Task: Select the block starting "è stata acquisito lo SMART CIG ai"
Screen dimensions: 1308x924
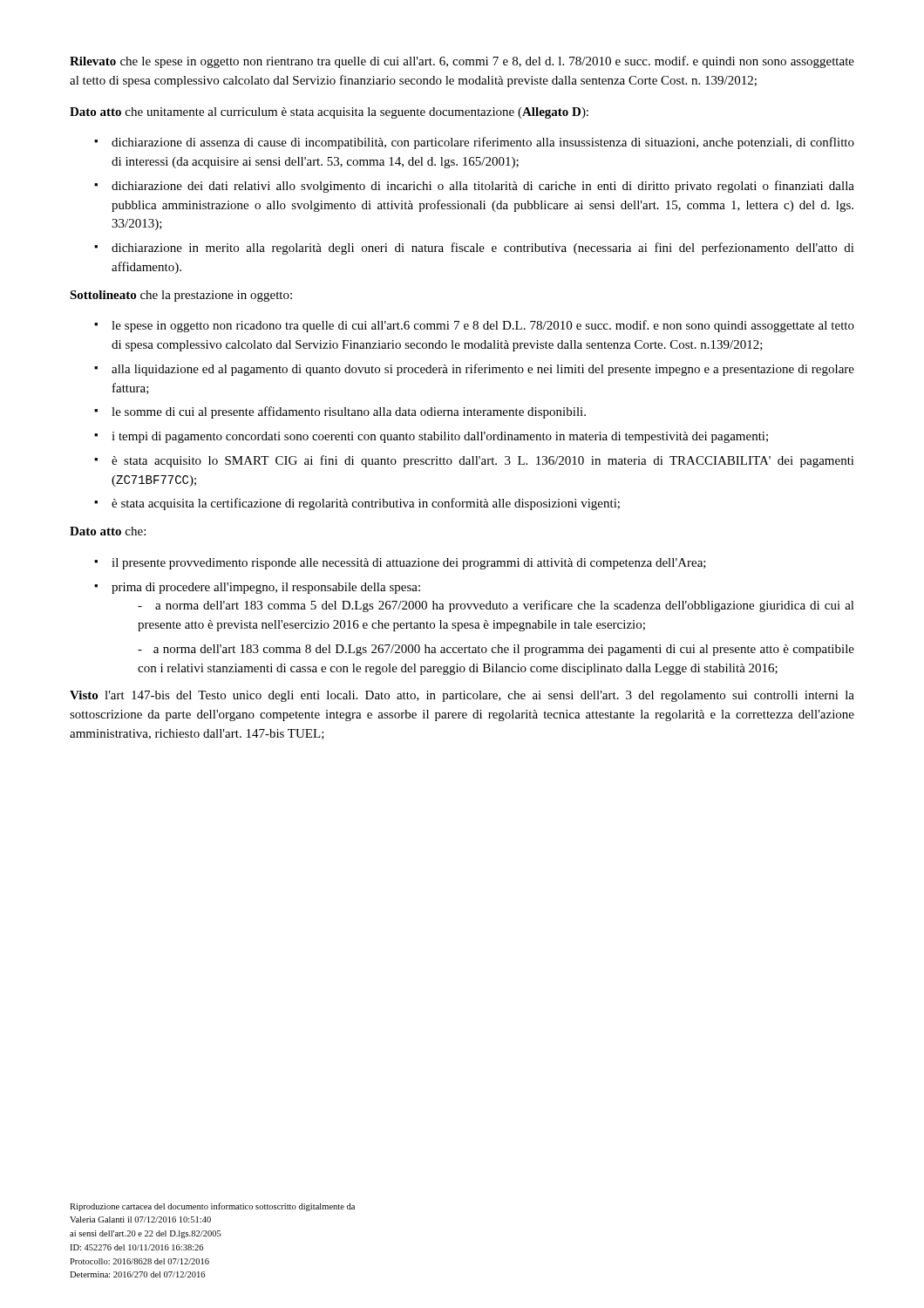Action: 483,470
